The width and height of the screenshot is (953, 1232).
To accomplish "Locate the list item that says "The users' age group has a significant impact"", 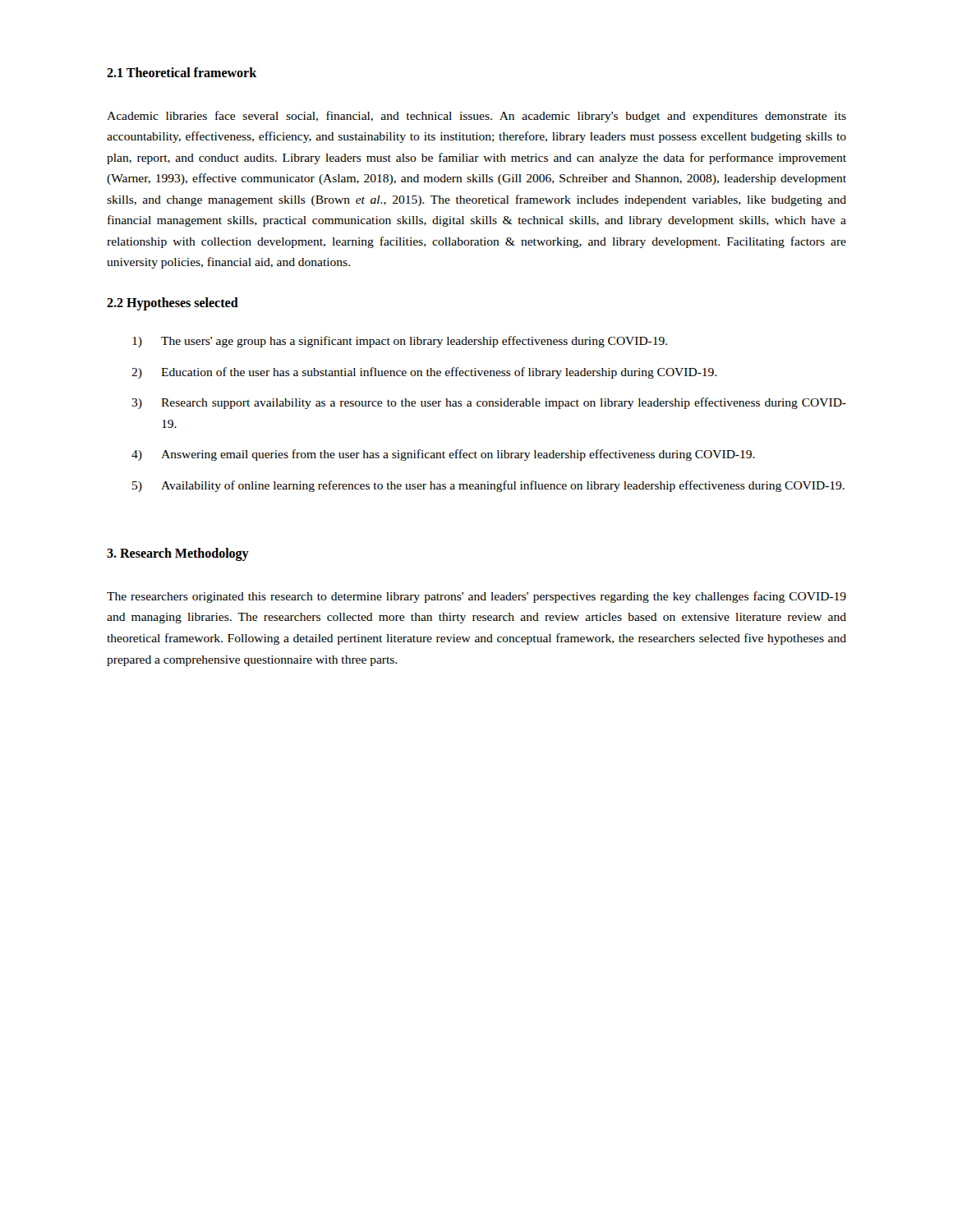I will tap(476, 341).
